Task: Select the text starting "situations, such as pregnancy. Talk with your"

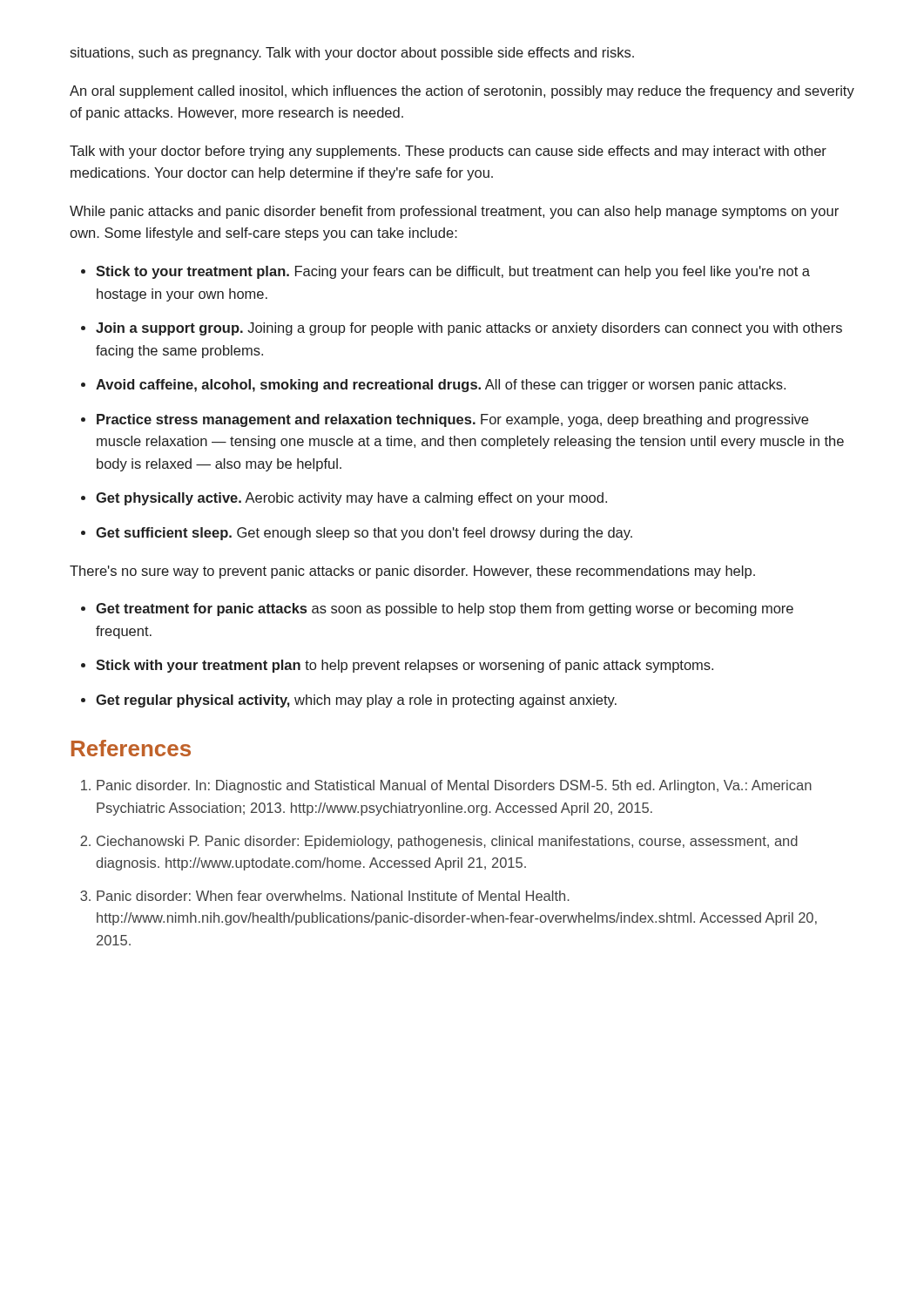Action: (462, 53)
